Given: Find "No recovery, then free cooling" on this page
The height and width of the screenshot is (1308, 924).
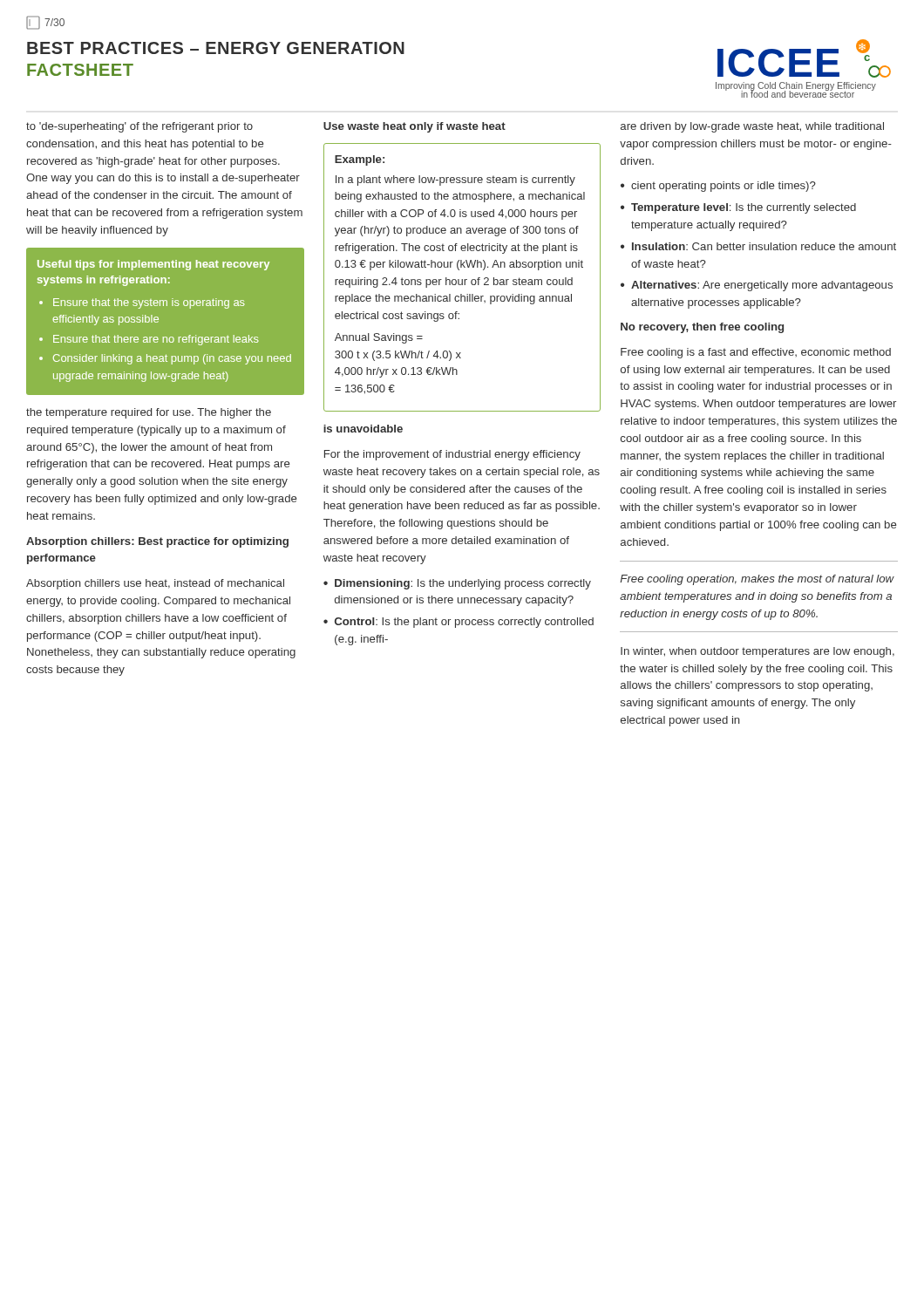Looking at the screenshot, I should (x=759, y=327).
